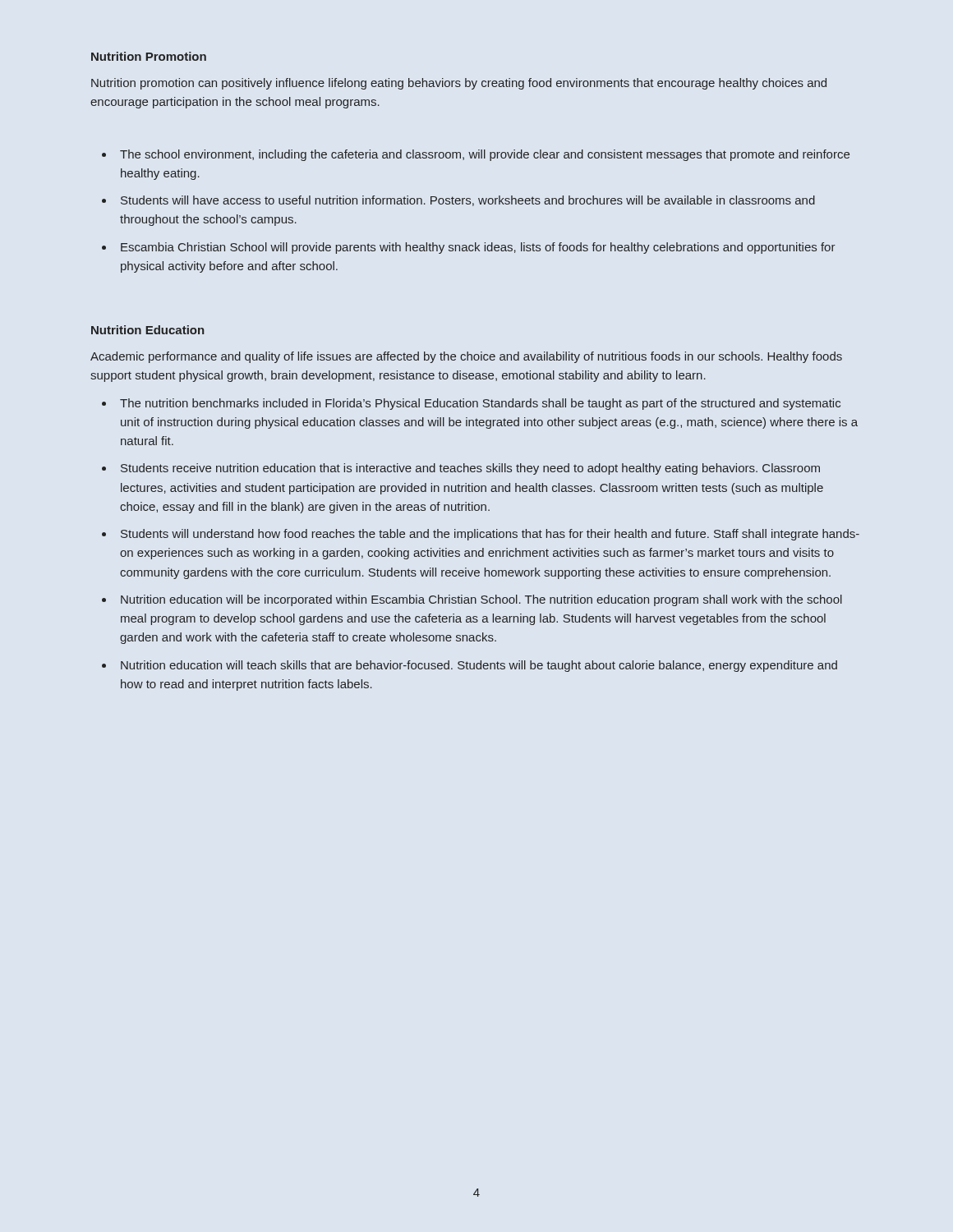Click where it says "Nutrition Education"
Viewport: 953px width, 1232px height.
click(x=148, y=330)
